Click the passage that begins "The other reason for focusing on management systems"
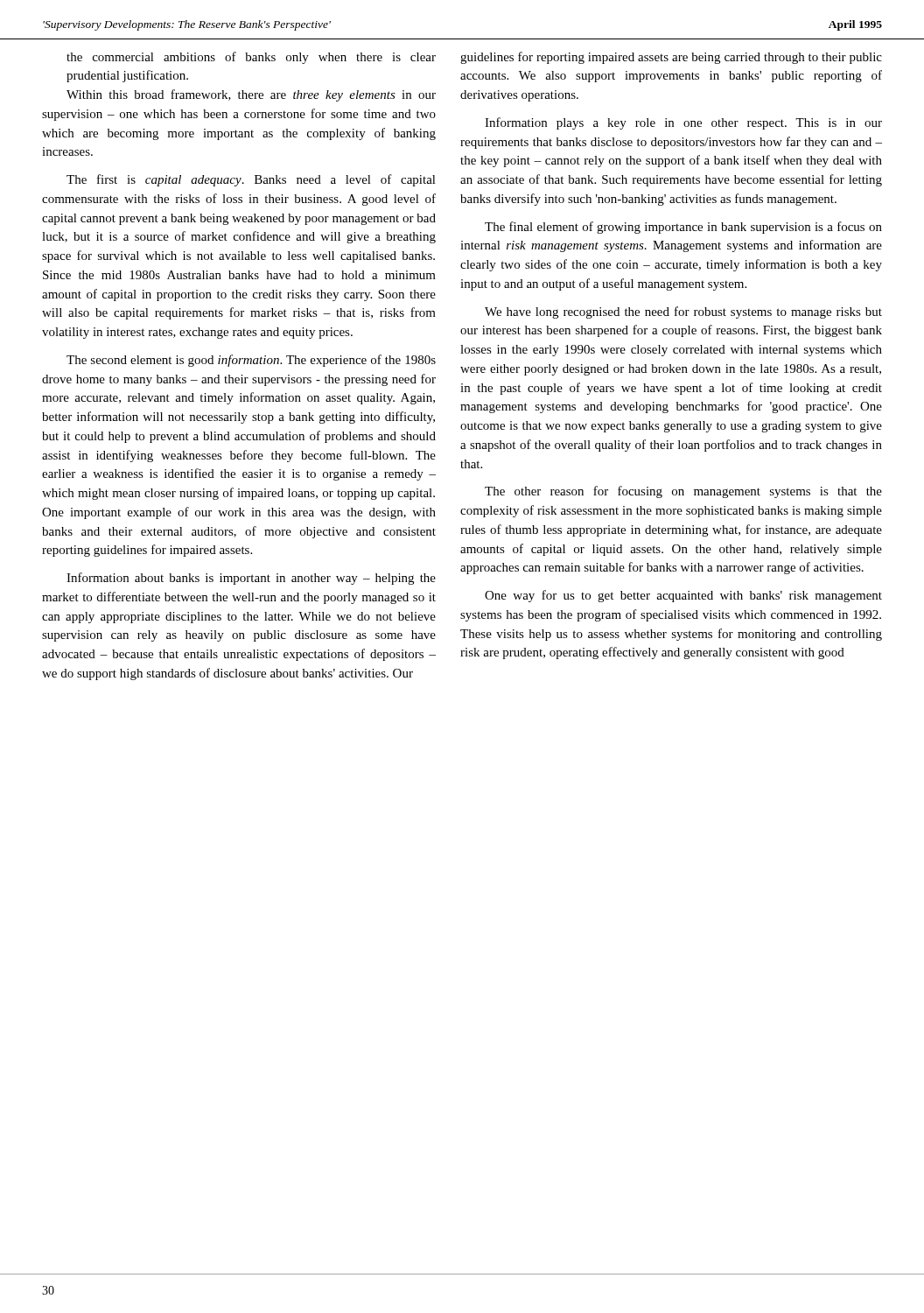Image resolution: width=924 pixels, height=1313 pixels. coord(671,530)
